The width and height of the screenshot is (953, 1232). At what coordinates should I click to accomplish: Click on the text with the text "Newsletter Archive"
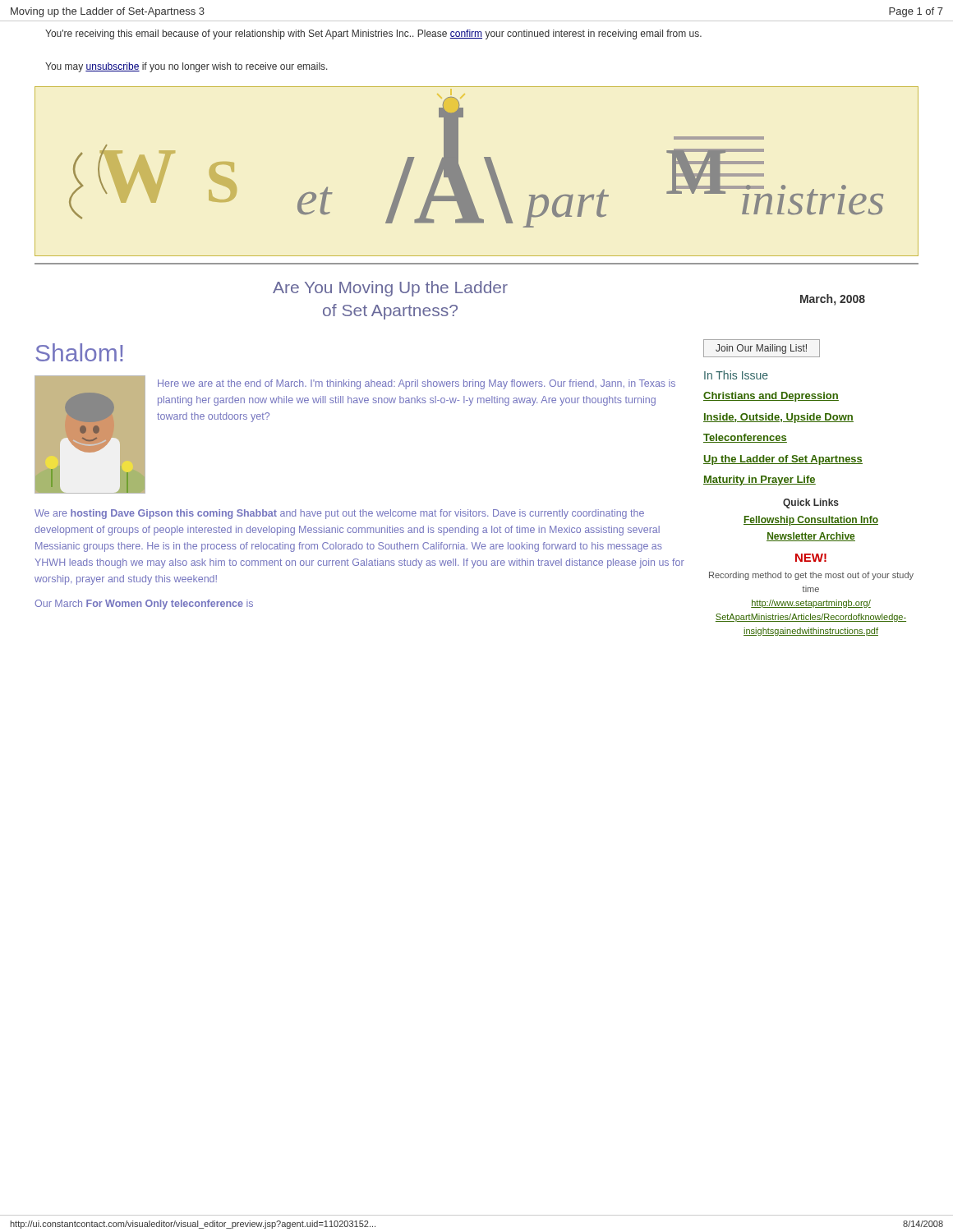pyautogui.click(x=811, y=536)
